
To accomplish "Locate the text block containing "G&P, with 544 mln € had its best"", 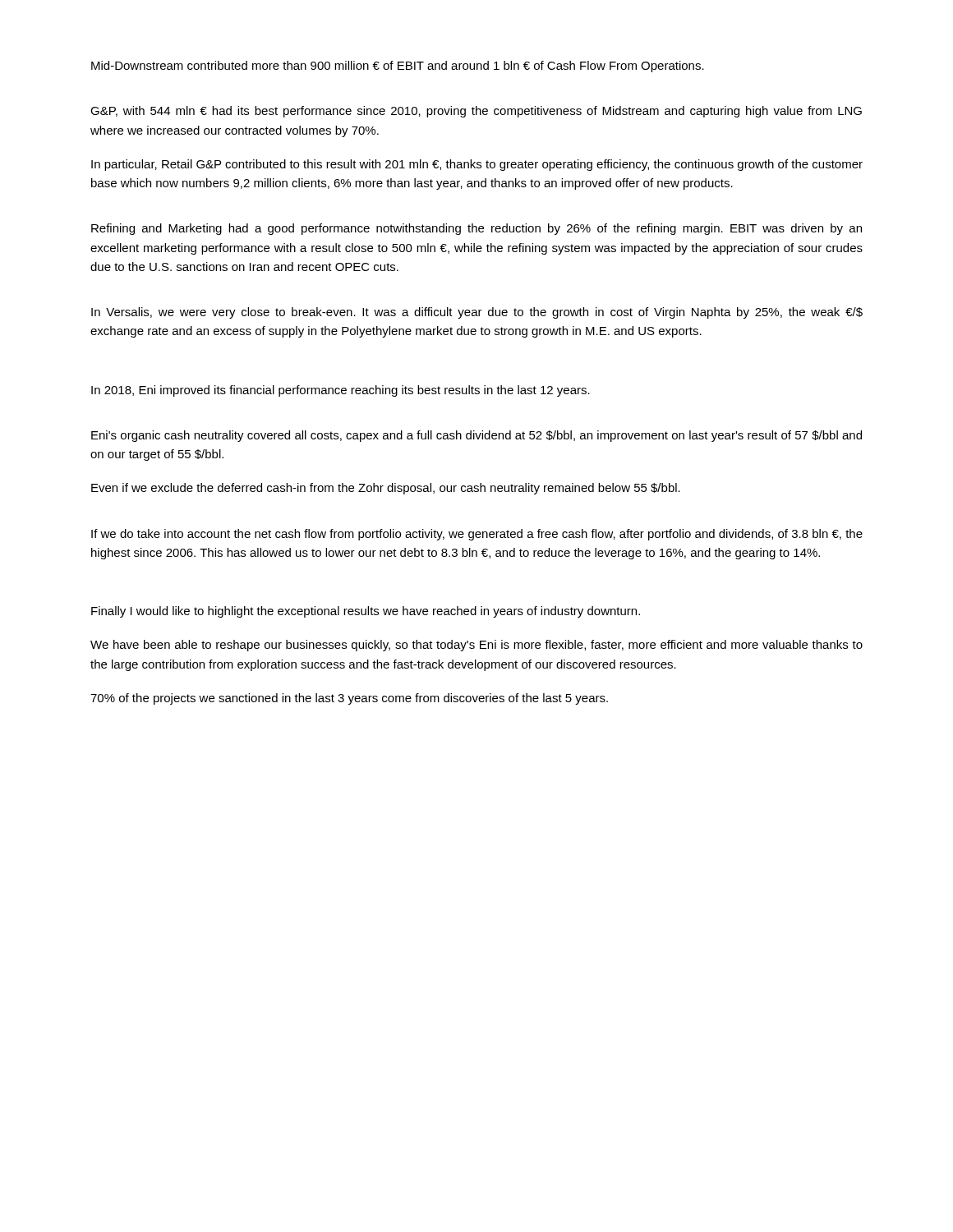I will point(476,120).
